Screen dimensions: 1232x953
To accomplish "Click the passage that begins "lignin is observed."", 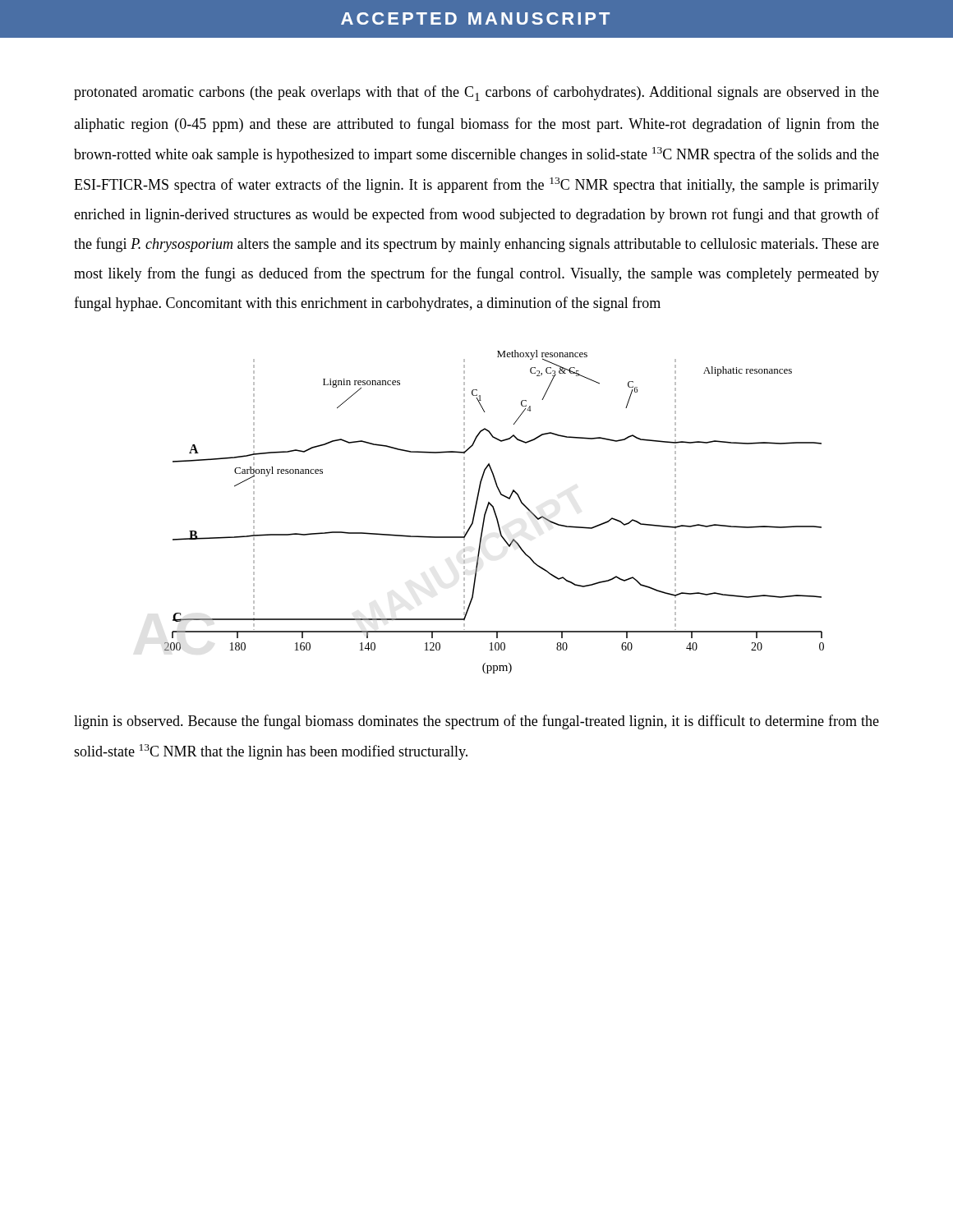I will (476, 736).
